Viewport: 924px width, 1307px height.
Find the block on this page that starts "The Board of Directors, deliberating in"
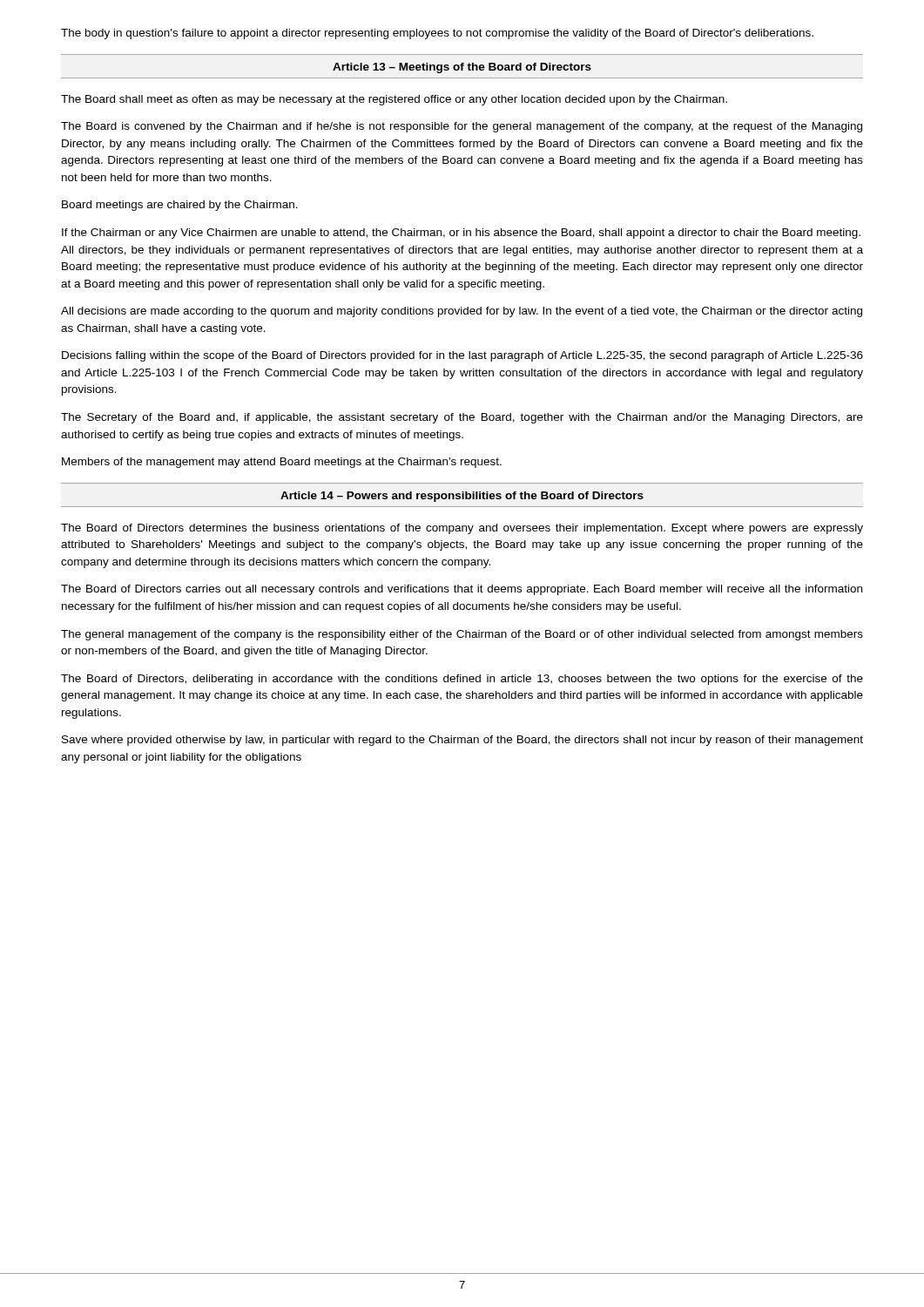coord(462,695)
